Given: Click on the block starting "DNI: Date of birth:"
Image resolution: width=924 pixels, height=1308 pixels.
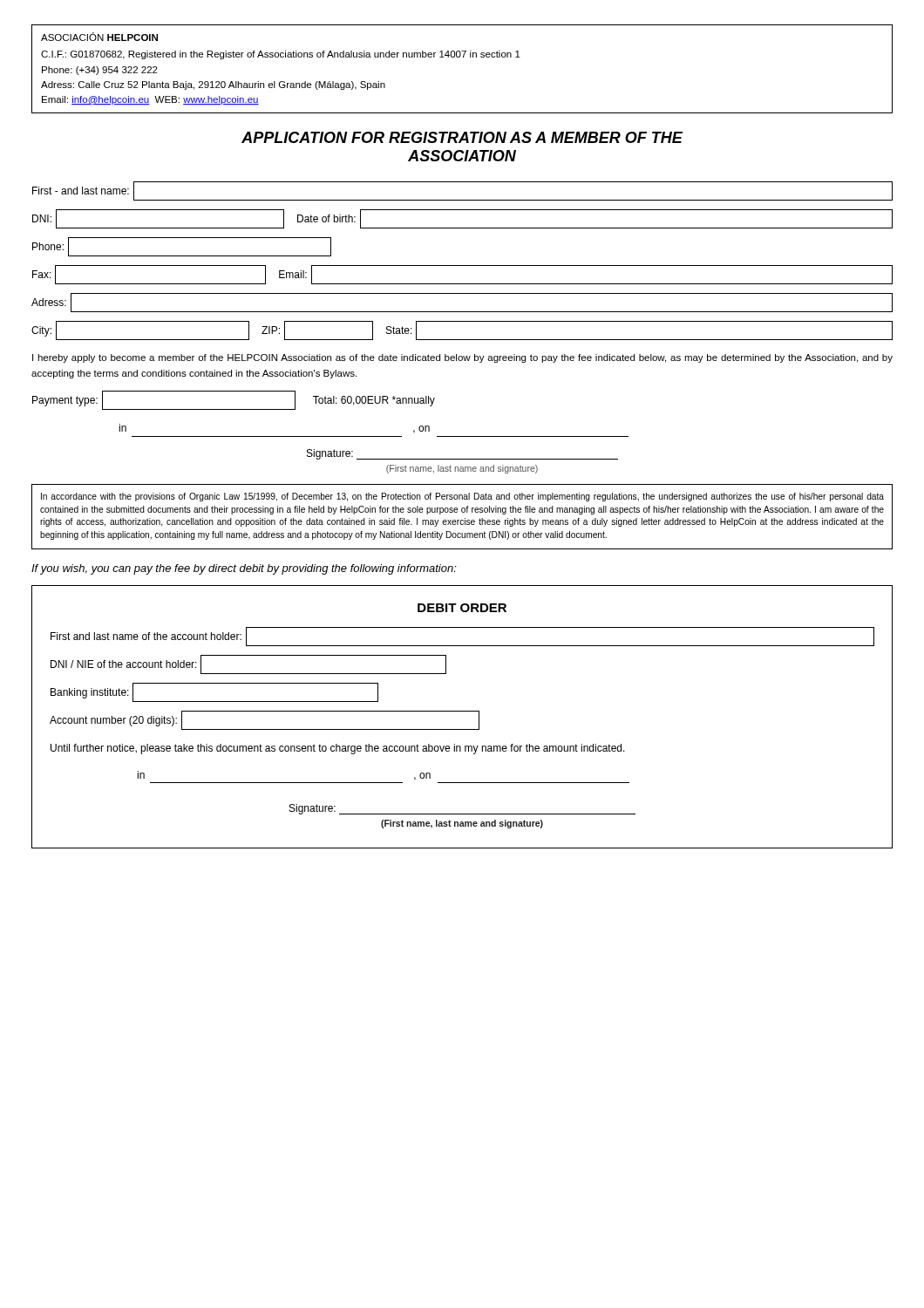Looking at the screenshot, I should point(462,219).
